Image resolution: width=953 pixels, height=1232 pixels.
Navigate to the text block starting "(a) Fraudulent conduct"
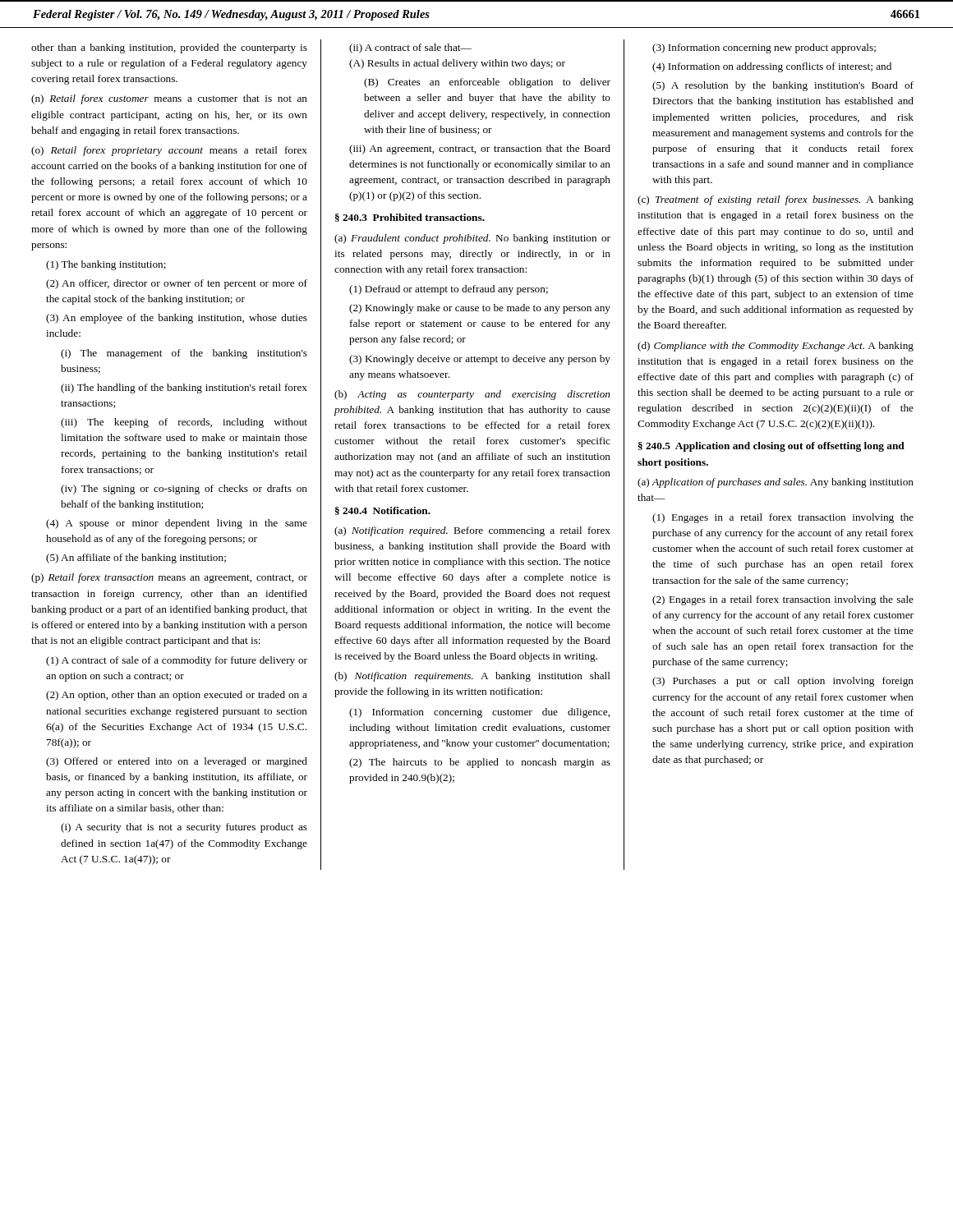pos(472,253)
